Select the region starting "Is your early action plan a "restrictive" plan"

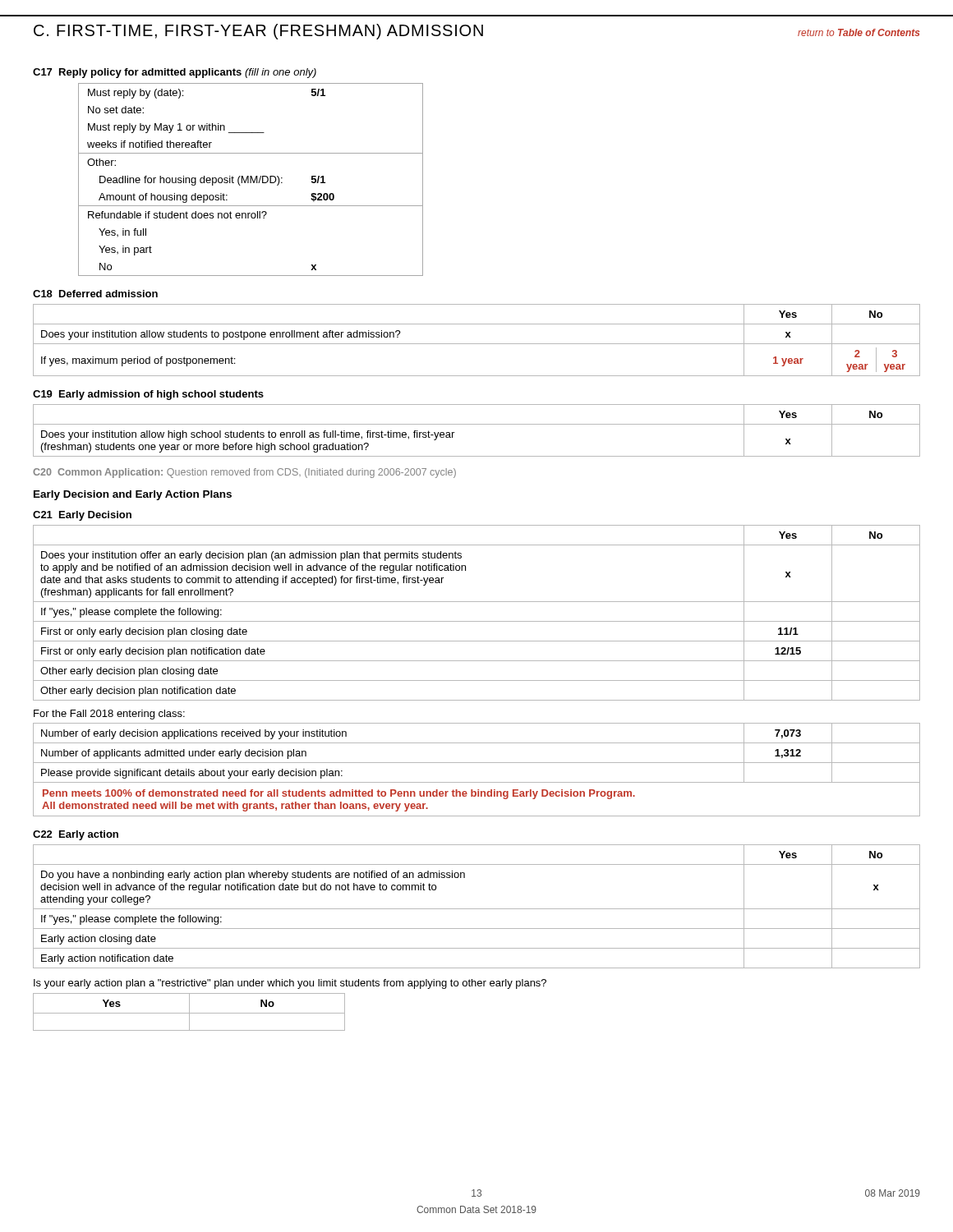pos(290,983)
